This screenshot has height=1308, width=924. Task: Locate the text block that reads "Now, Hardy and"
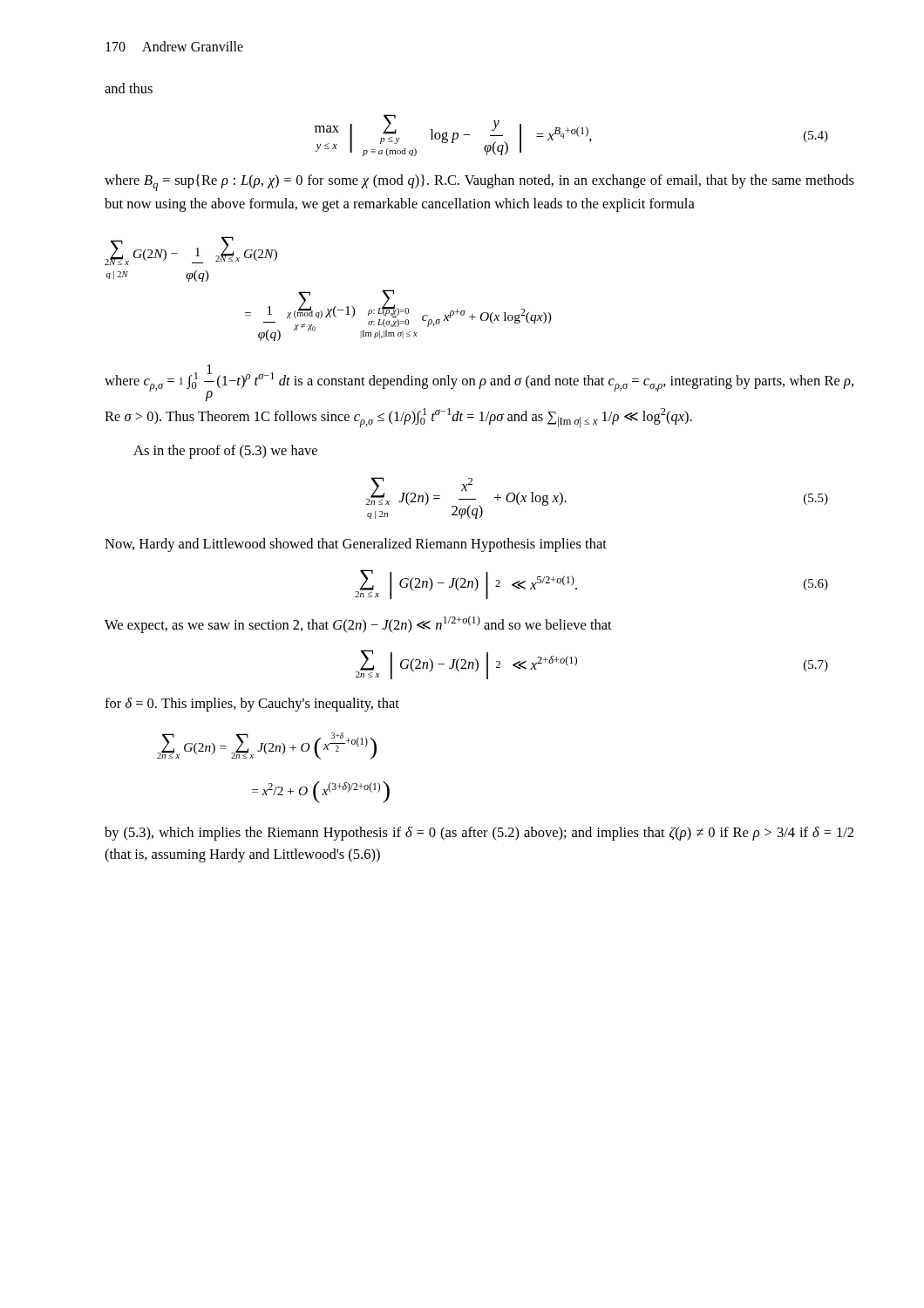tap(356, 544)
